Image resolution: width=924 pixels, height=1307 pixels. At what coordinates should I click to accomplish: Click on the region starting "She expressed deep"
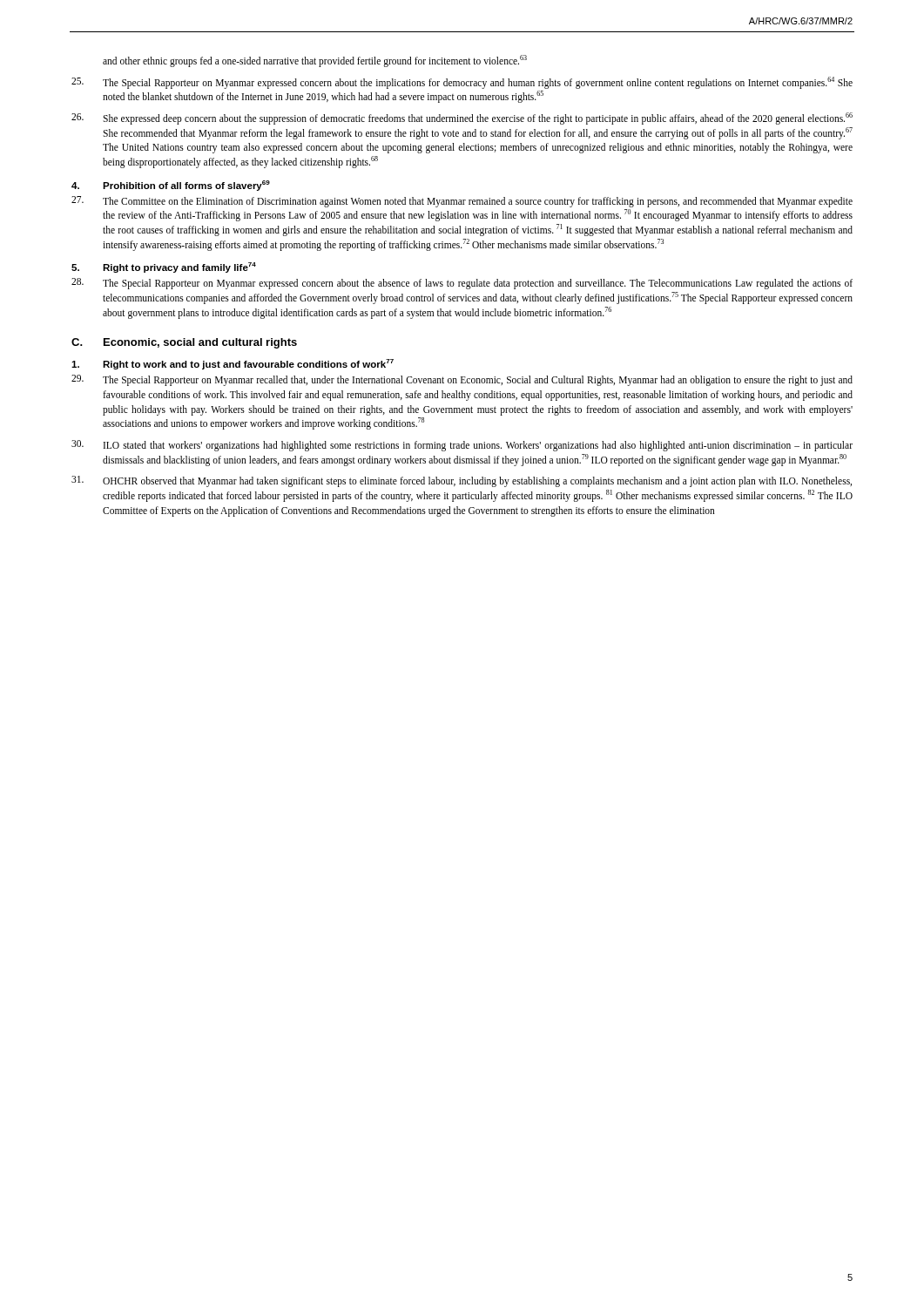(462, 141)
